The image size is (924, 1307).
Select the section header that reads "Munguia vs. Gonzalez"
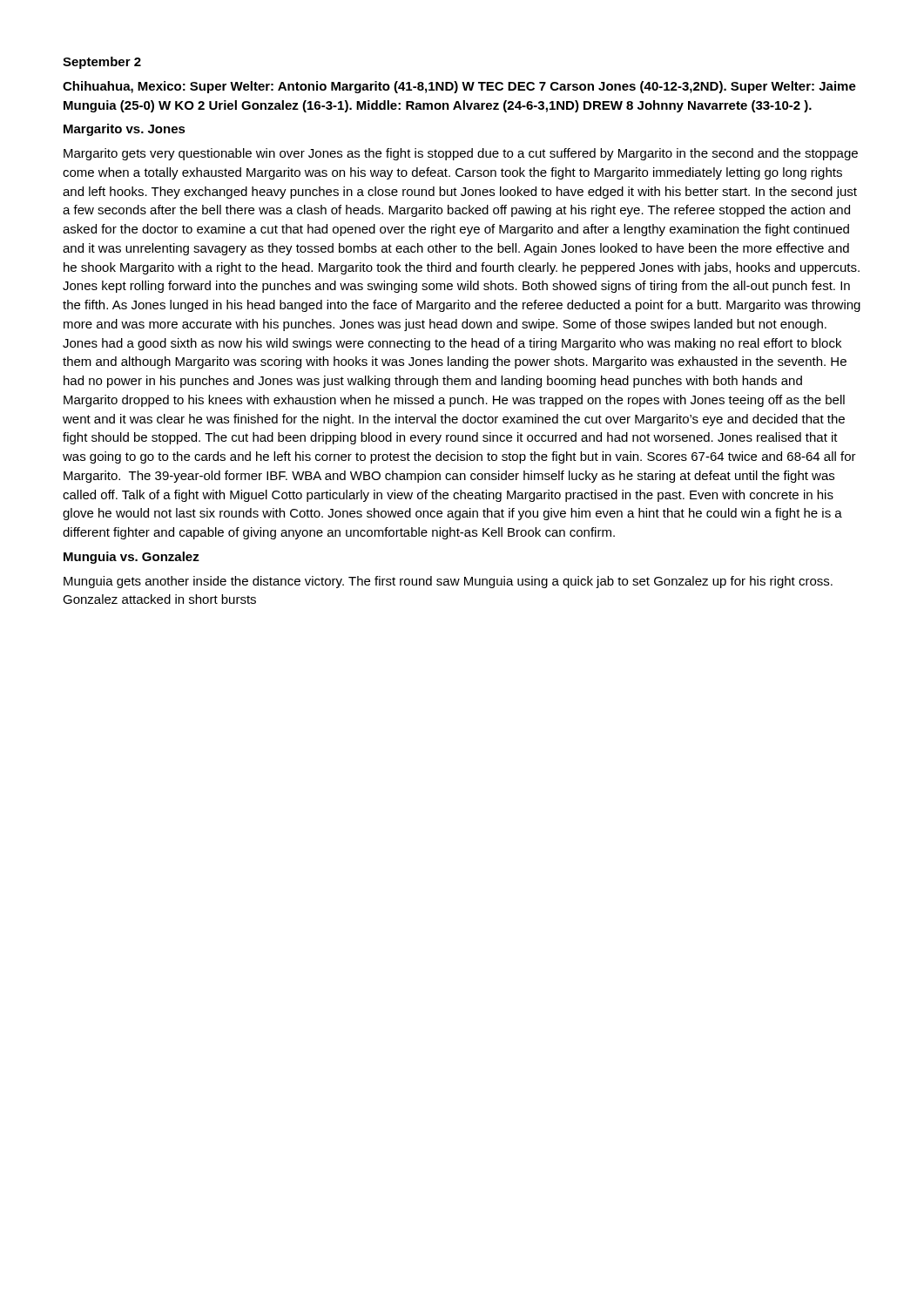pos(131,556)
